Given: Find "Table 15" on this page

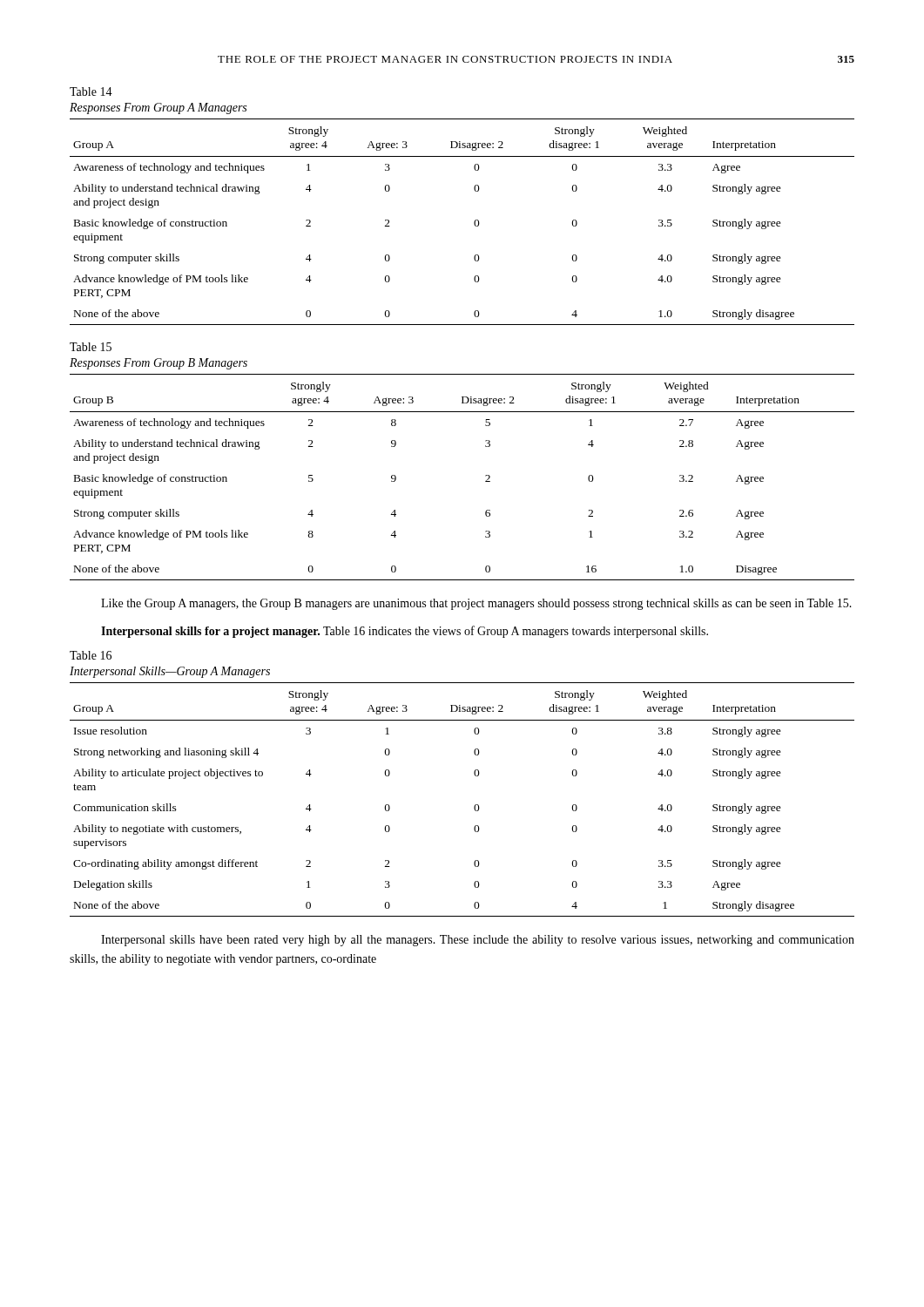Looking at the screenshot, I should (91, 347).
